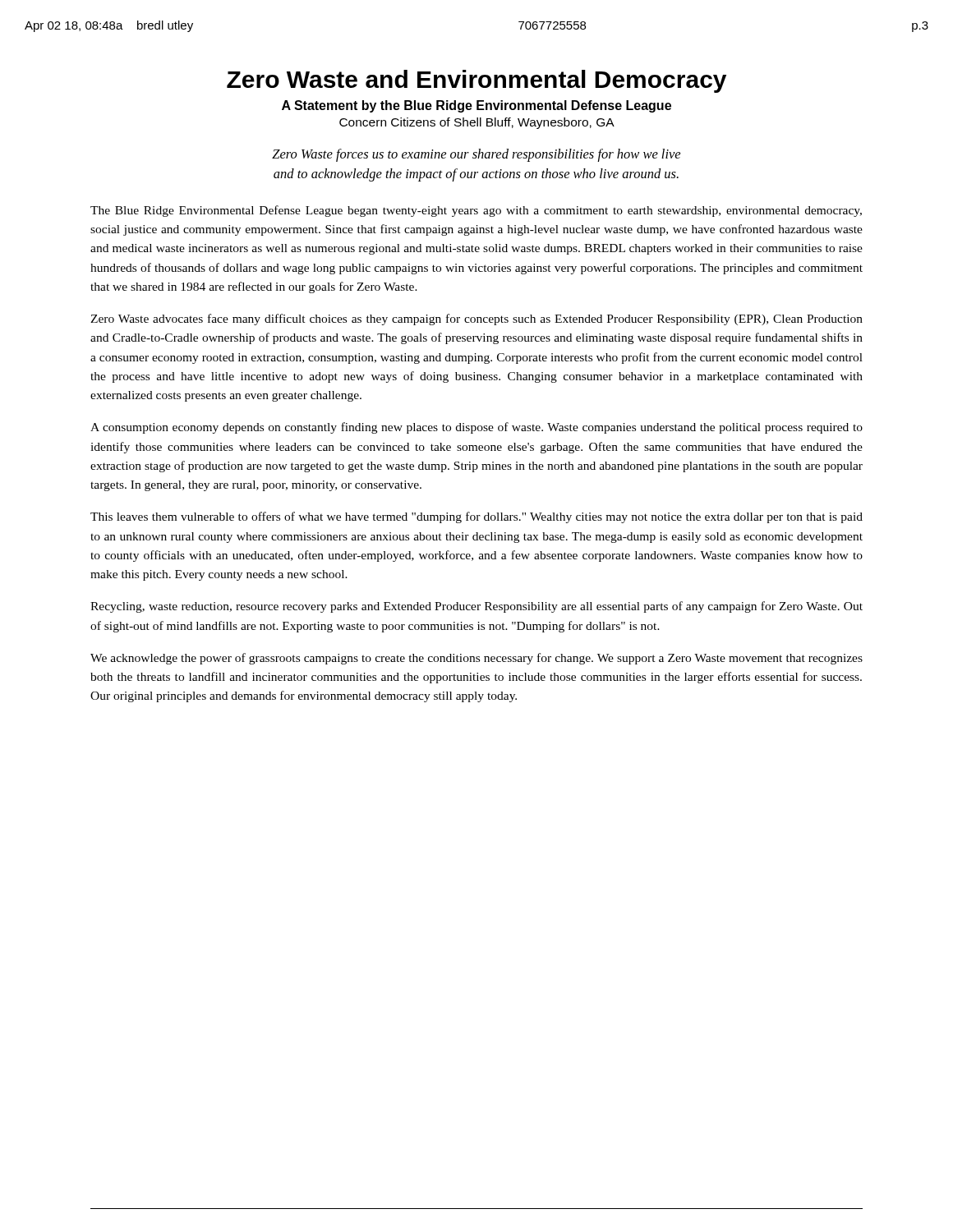The height and width of the screenshot is (1232, 953).
Task: Navigate to the element starting "Zero Waste advocates face many difficult choices"
Action: (x=476, y=357)
